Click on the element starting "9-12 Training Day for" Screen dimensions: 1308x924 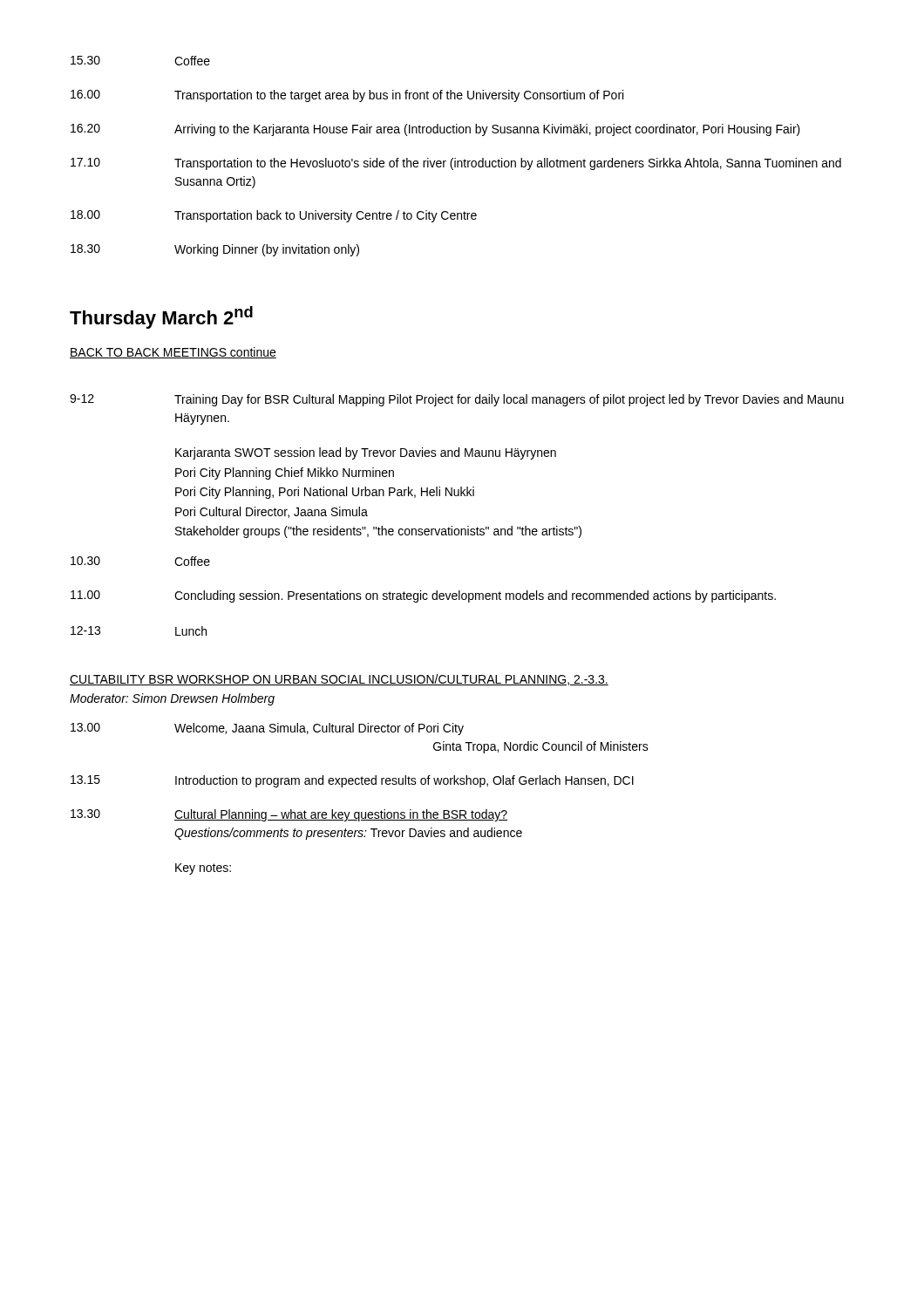[462, 409]
